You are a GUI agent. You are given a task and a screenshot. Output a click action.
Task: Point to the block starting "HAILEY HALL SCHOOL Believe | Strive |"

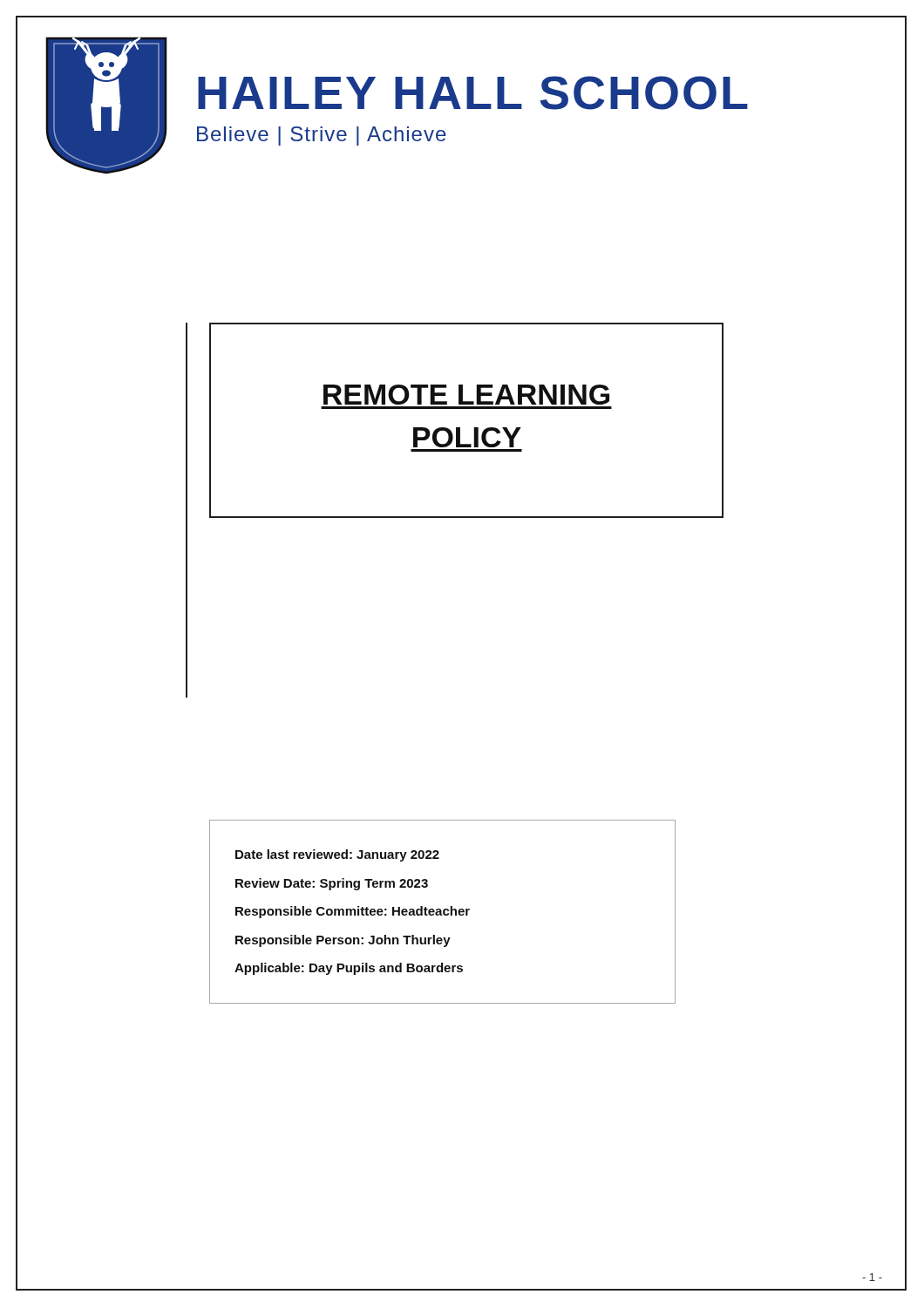[x=473, y=107]
